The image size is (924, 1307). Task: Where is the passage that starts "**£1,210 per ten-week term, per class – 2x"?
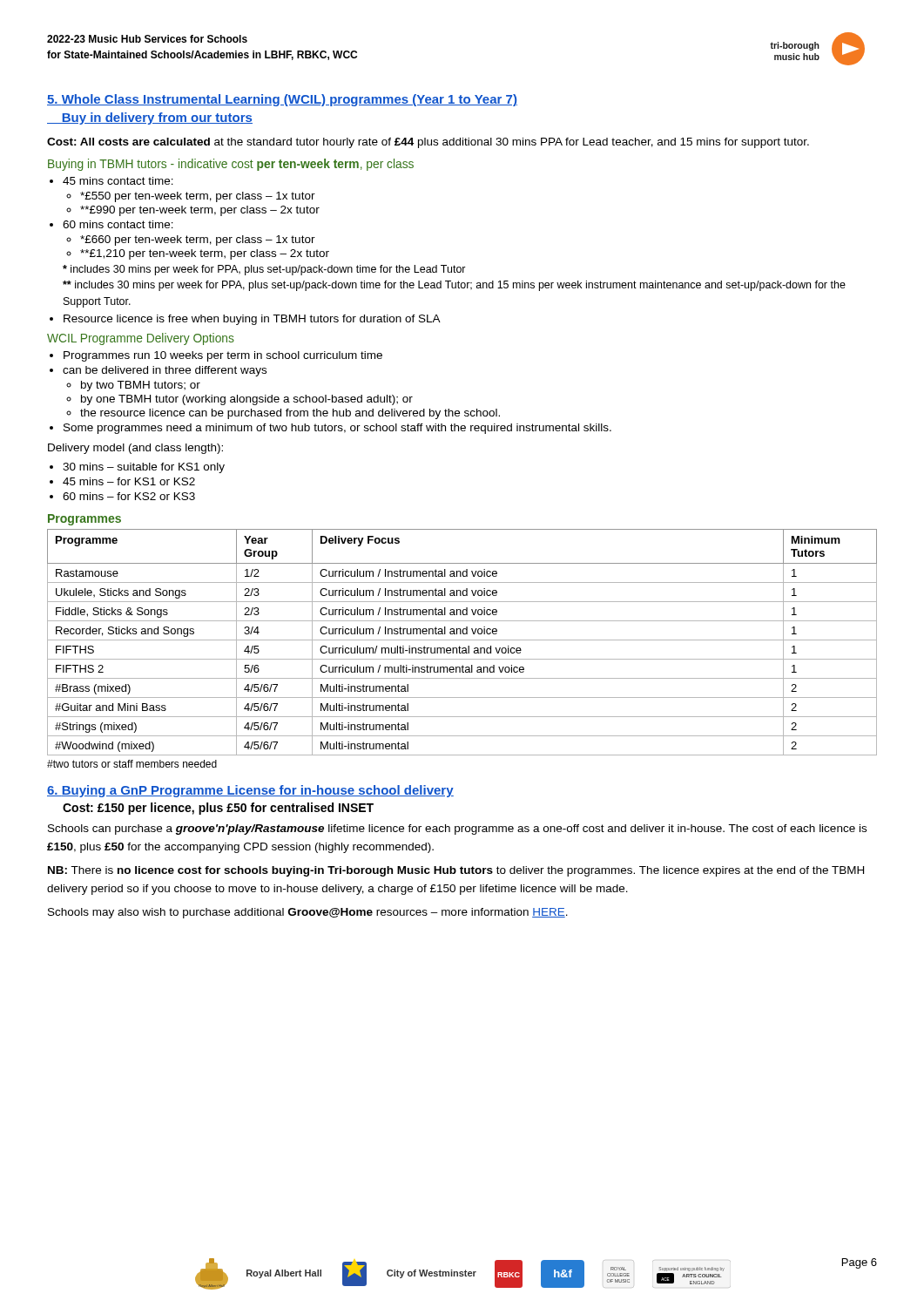(x=205, y=253)
